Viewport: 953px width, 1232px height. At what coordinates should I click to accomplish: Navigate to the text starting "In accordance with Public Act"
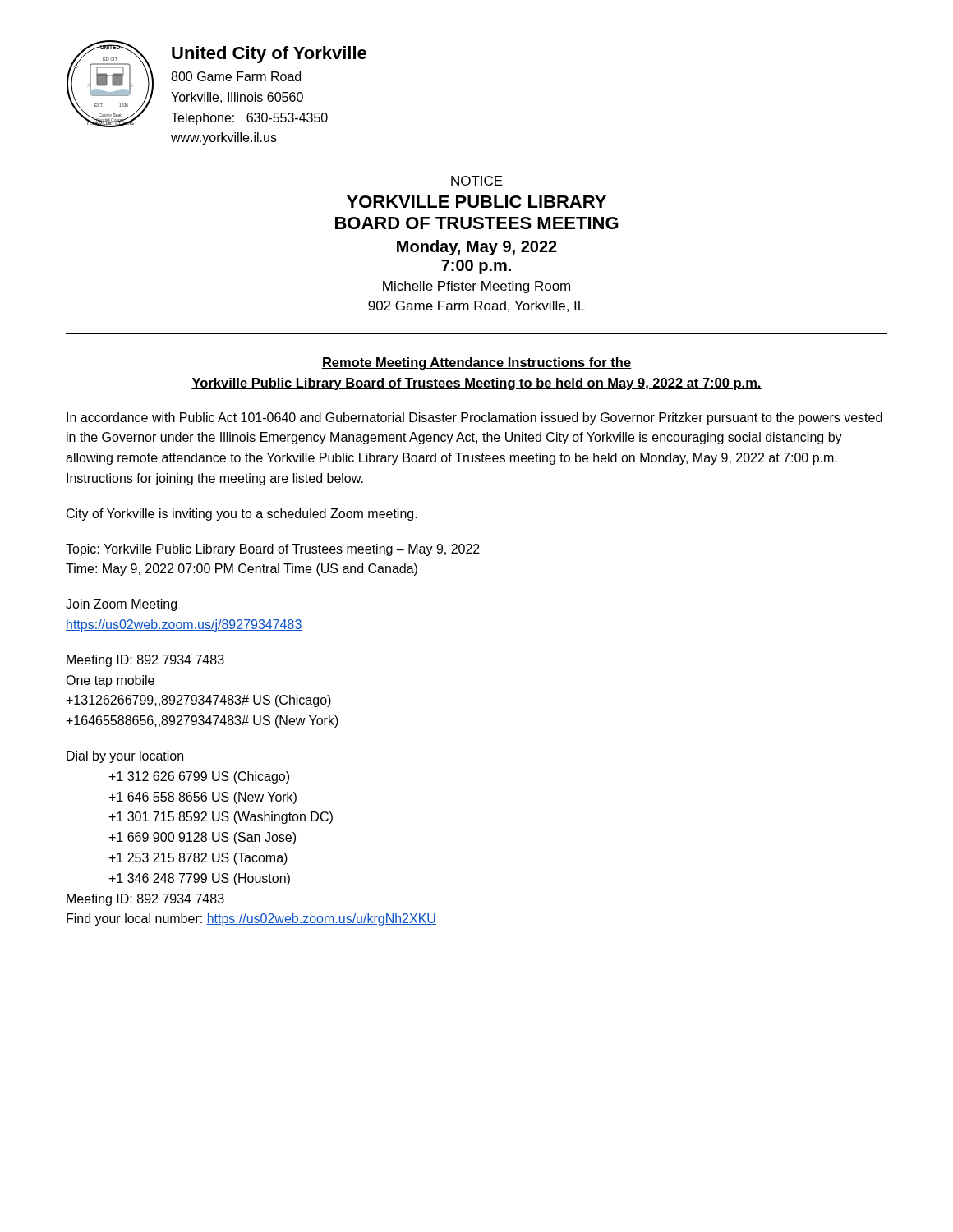click(x=474, y=448)
